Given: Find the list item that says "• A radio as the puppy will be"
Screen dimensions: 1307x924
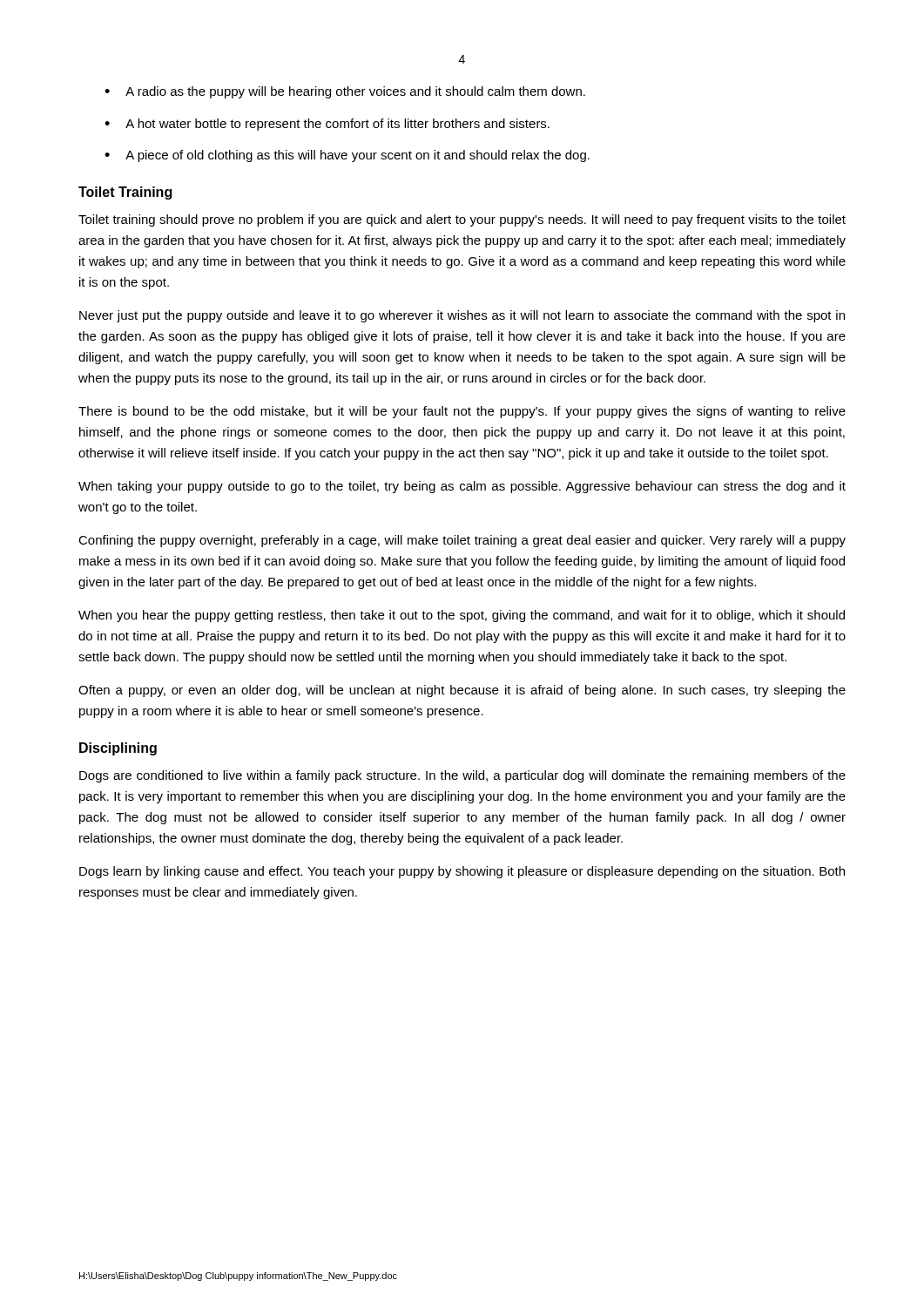Looking at the screenshot, I should [x=345, y=92].
